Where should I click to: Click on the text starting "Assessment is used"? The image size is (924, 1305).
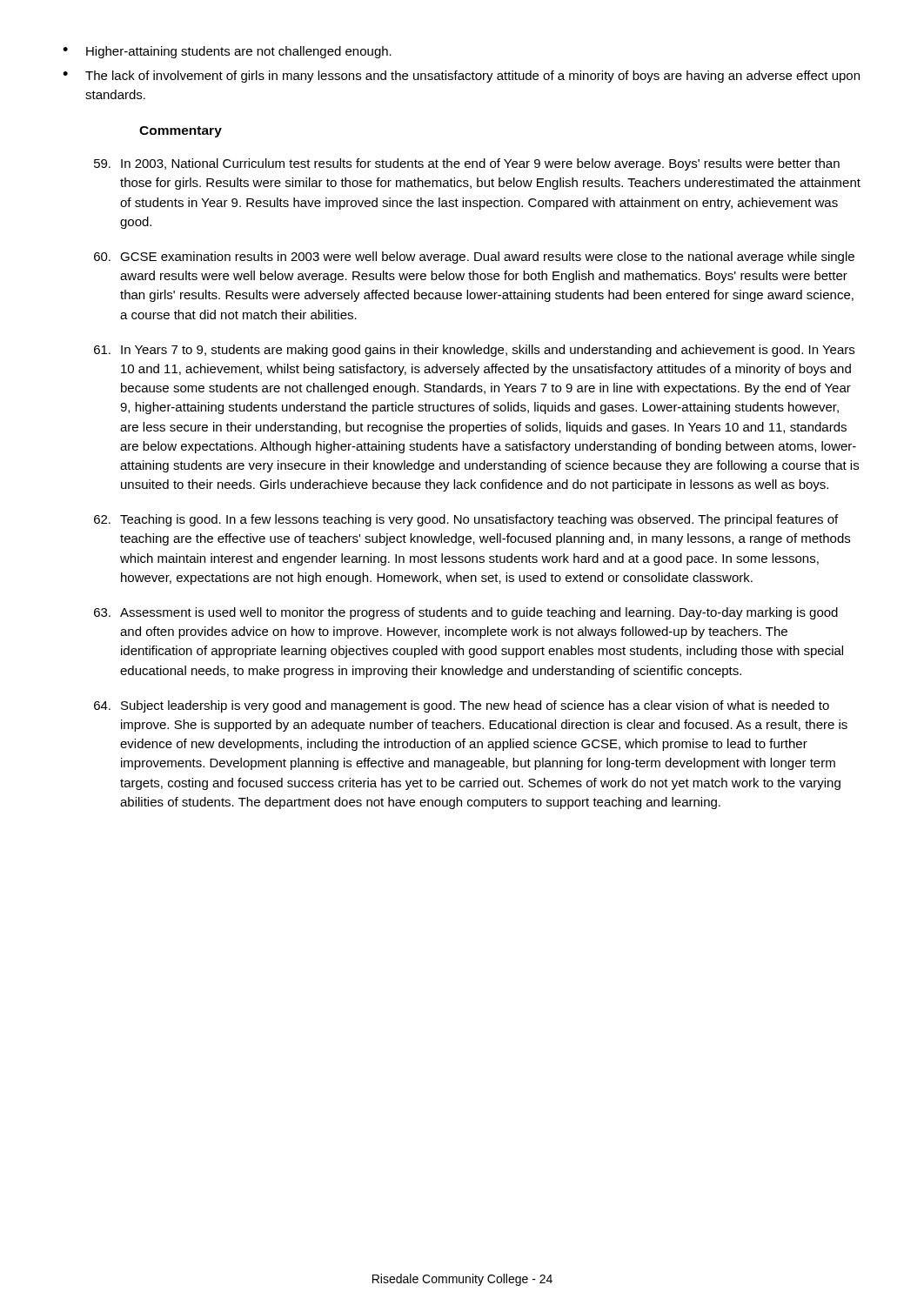pos(462,642)
